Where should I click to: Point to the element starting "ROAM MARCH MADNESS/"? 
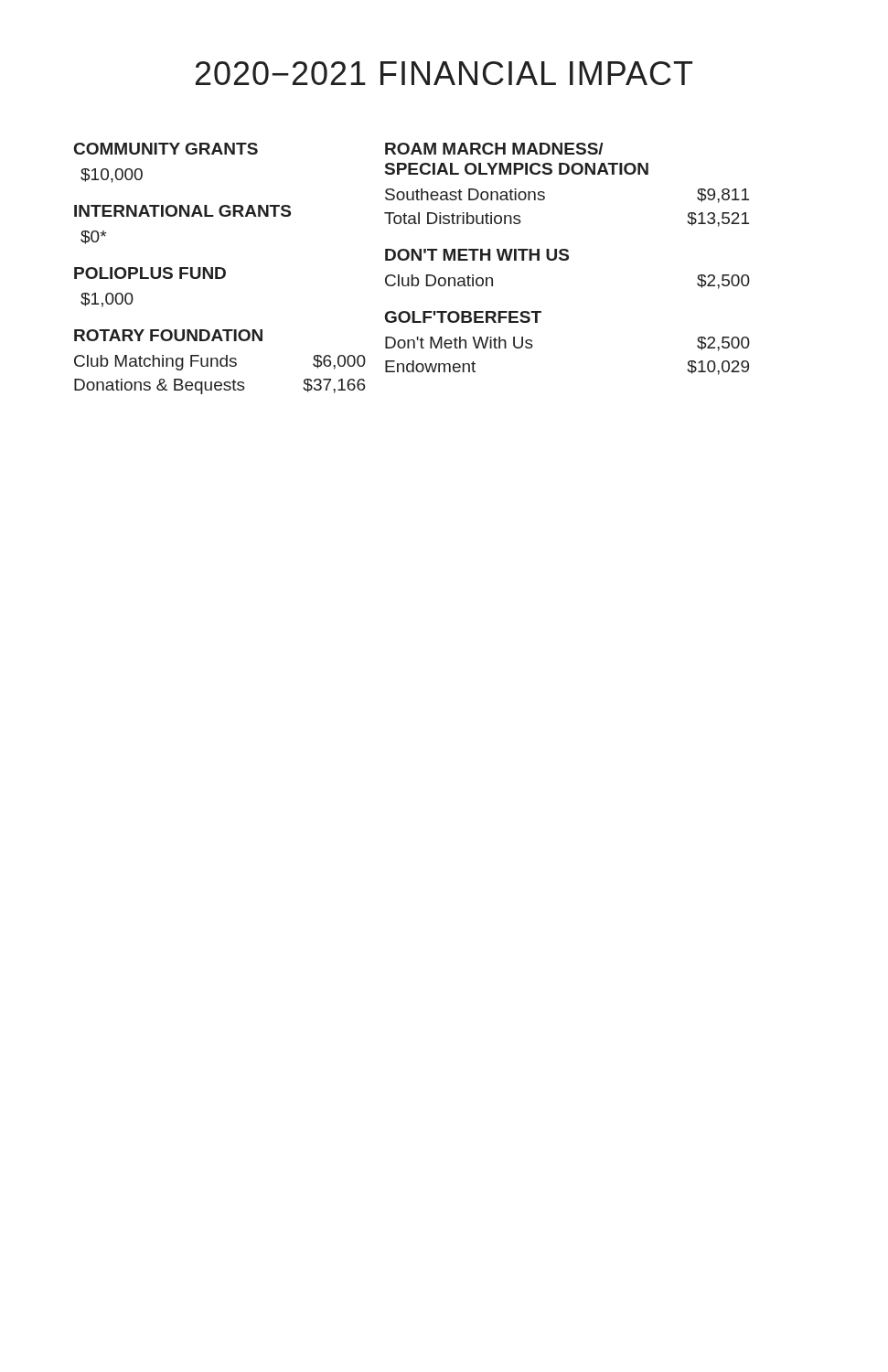(494, 149)
